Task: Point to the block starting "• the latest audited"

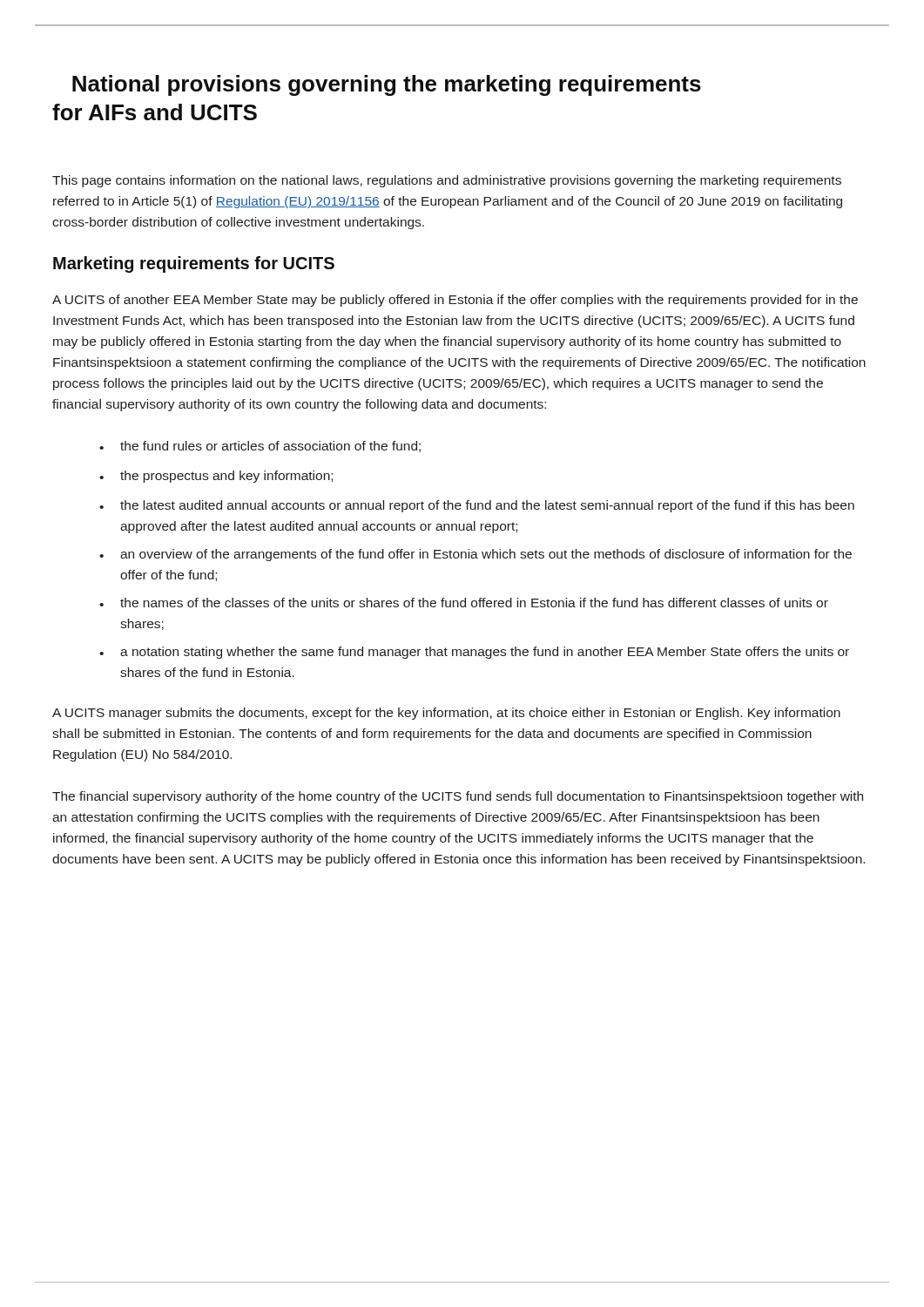Action: point(485,516)
